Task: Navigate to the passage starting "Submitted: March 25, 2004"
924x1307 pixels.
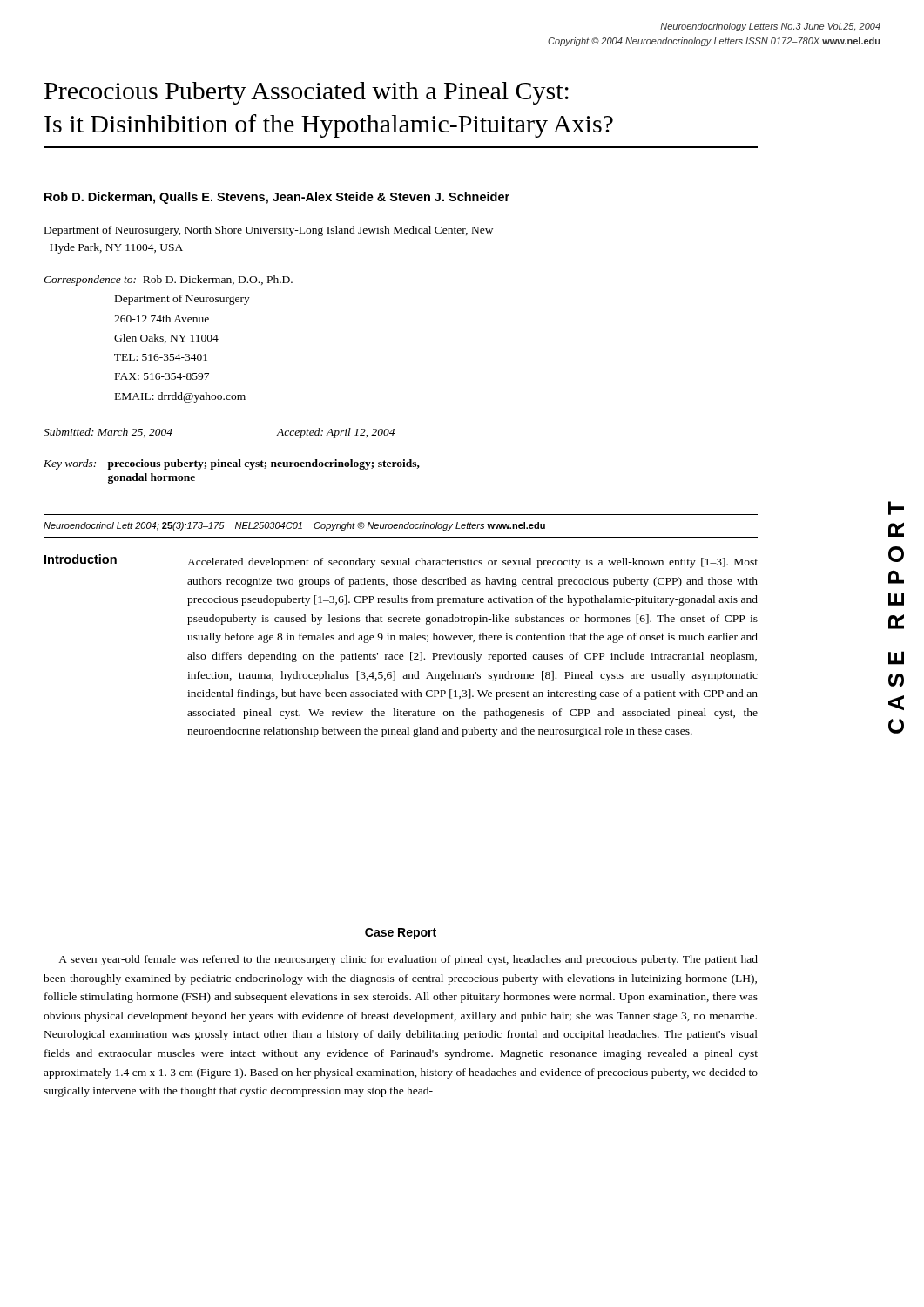Action: [105, 433]
